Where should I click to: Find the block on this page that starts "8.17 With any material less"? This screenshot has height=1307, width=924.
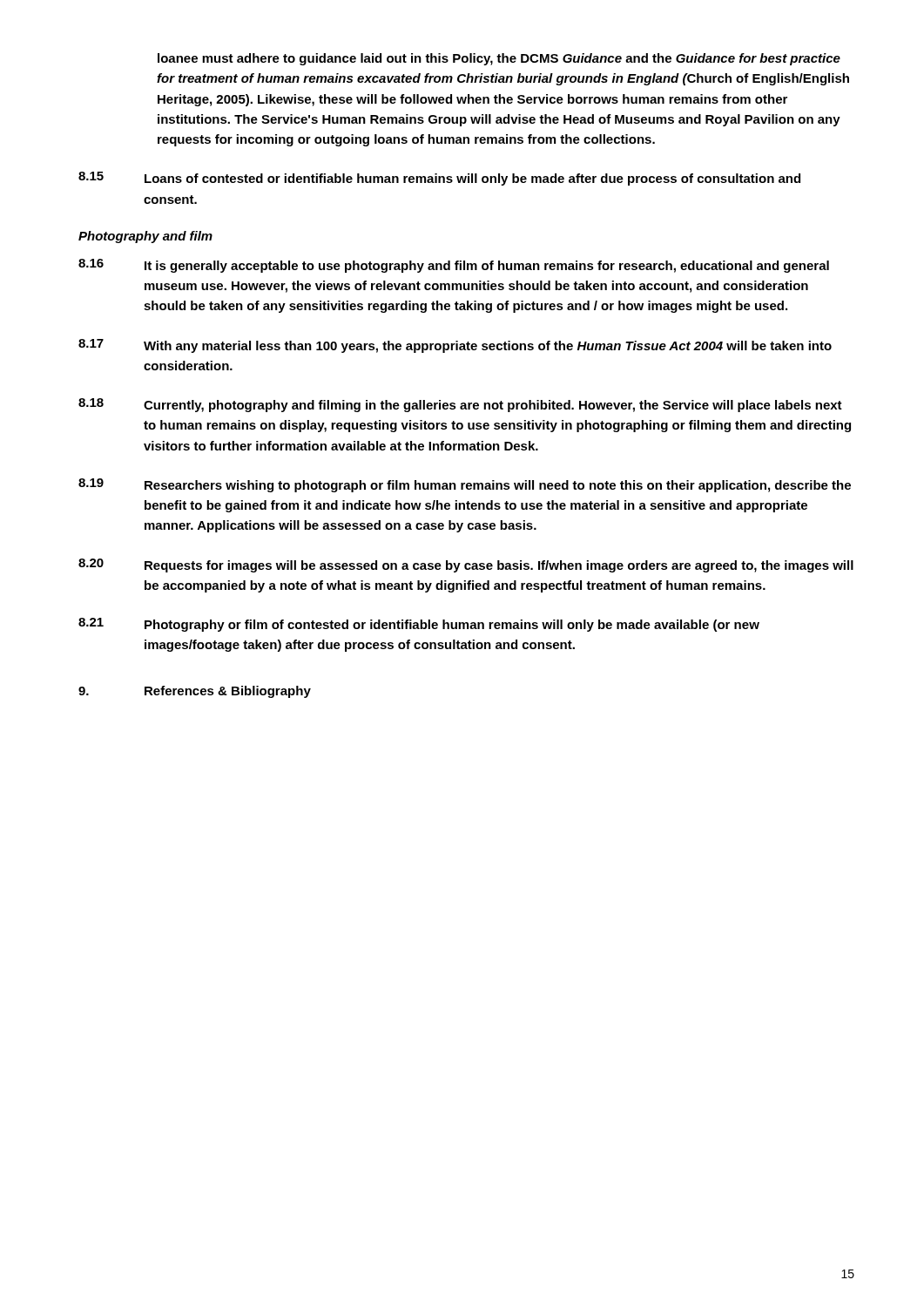point(466,355)
